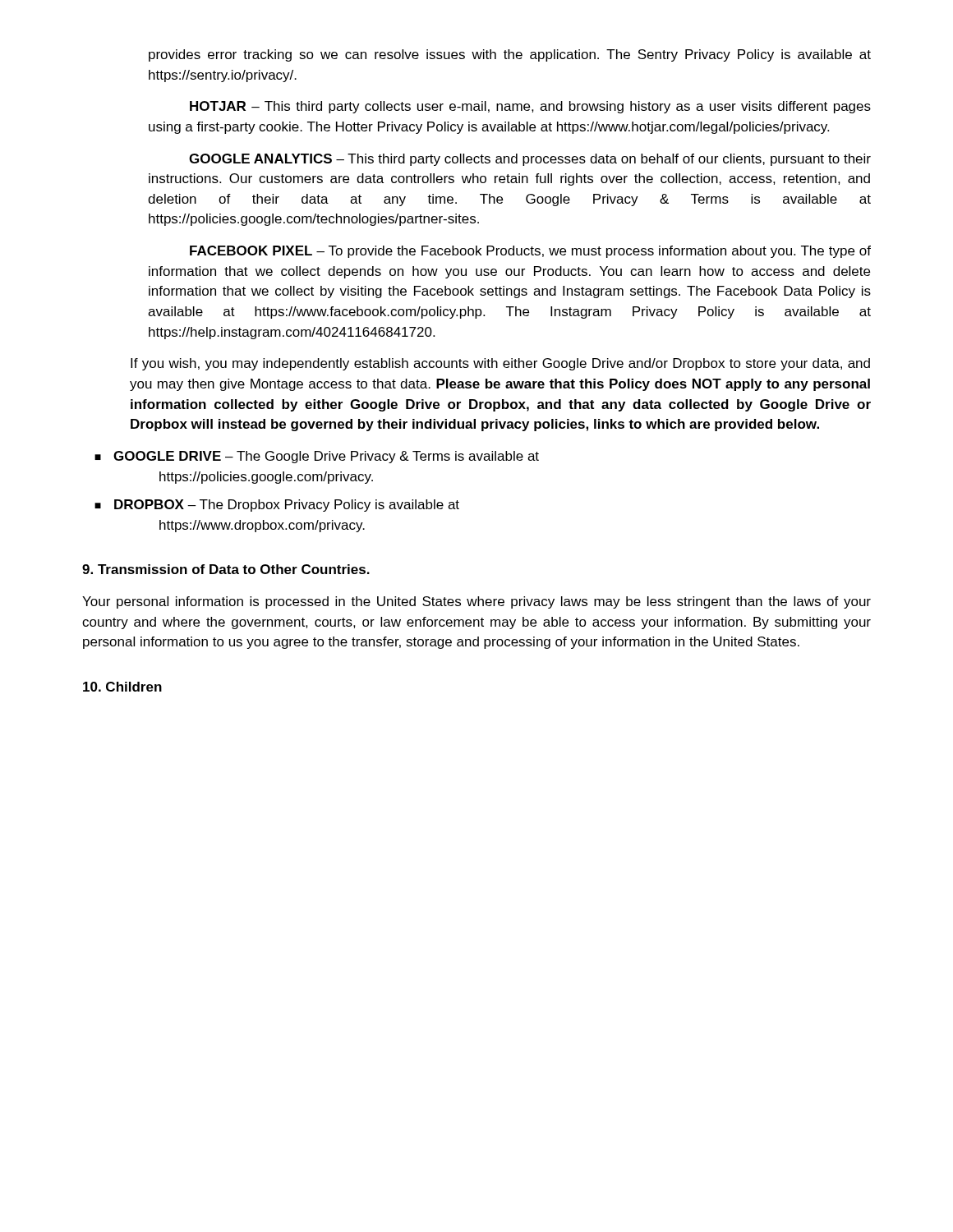Find the text block starting "provides error tracking so"
This screenshot has width=953, height=1232.
tap(509, 65)
